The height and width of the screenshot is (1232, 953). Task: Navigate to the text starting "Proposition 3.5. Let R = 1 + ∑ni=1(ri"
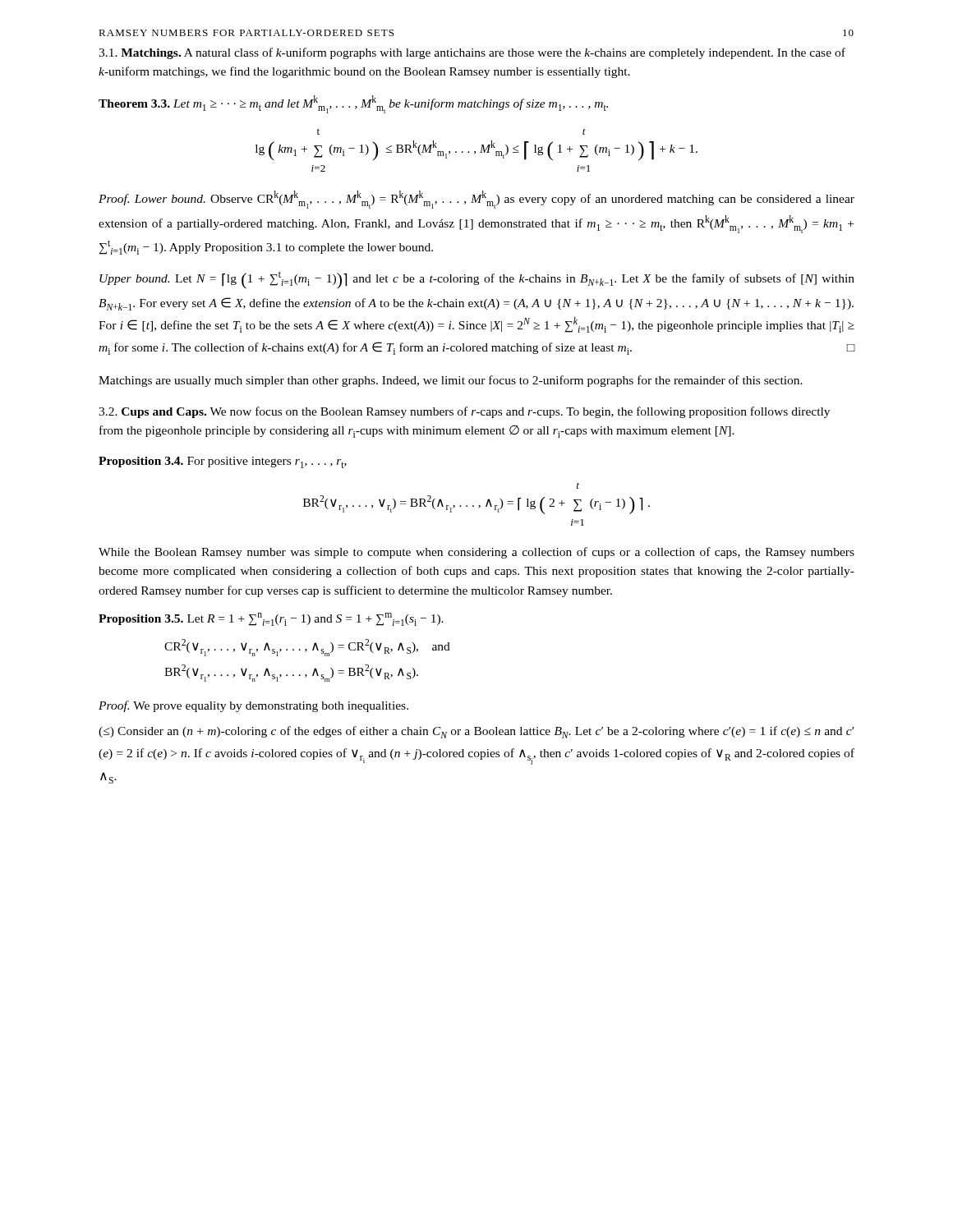coord(271,619)
